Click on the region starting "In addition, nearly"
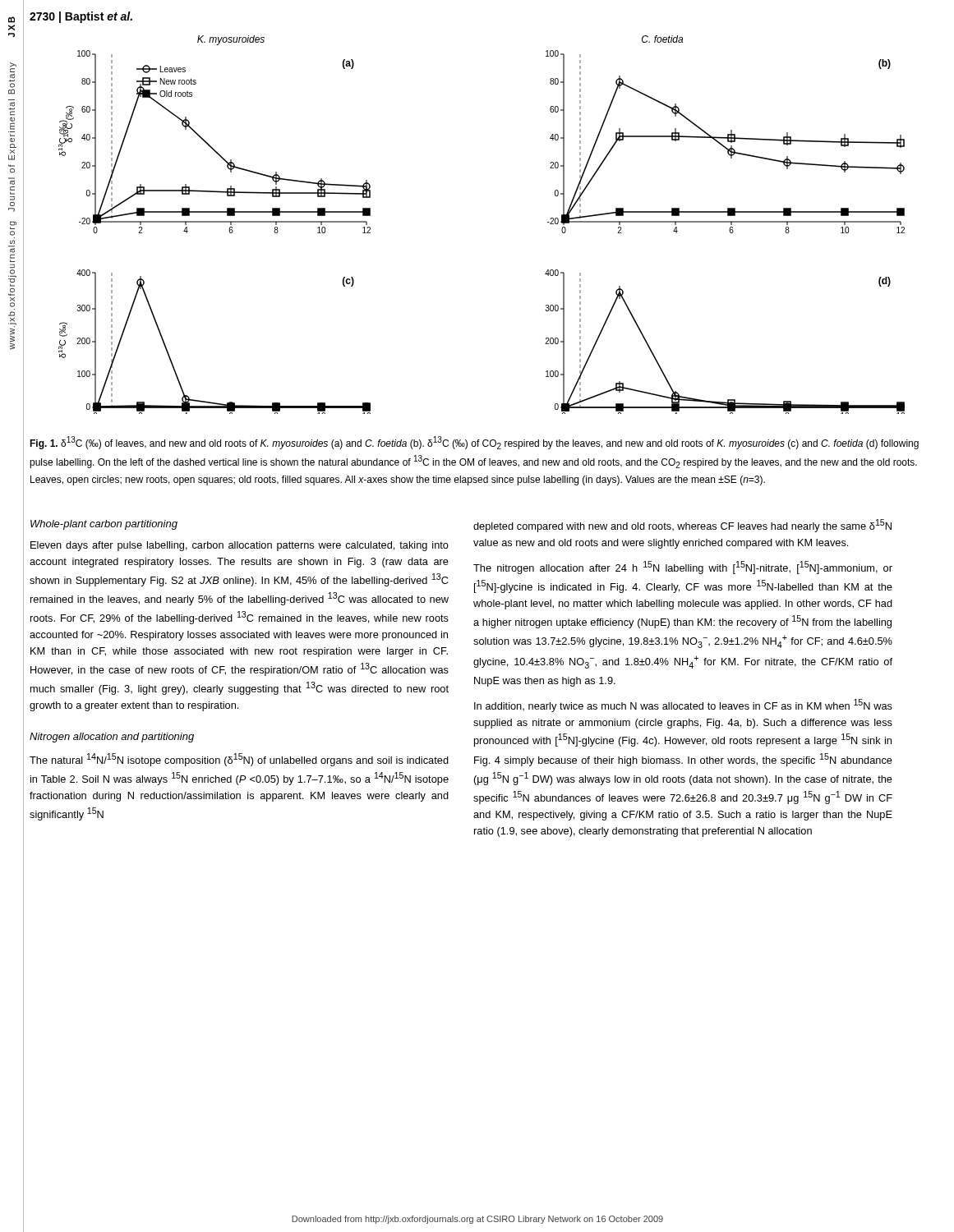 (x=683, y=767)
